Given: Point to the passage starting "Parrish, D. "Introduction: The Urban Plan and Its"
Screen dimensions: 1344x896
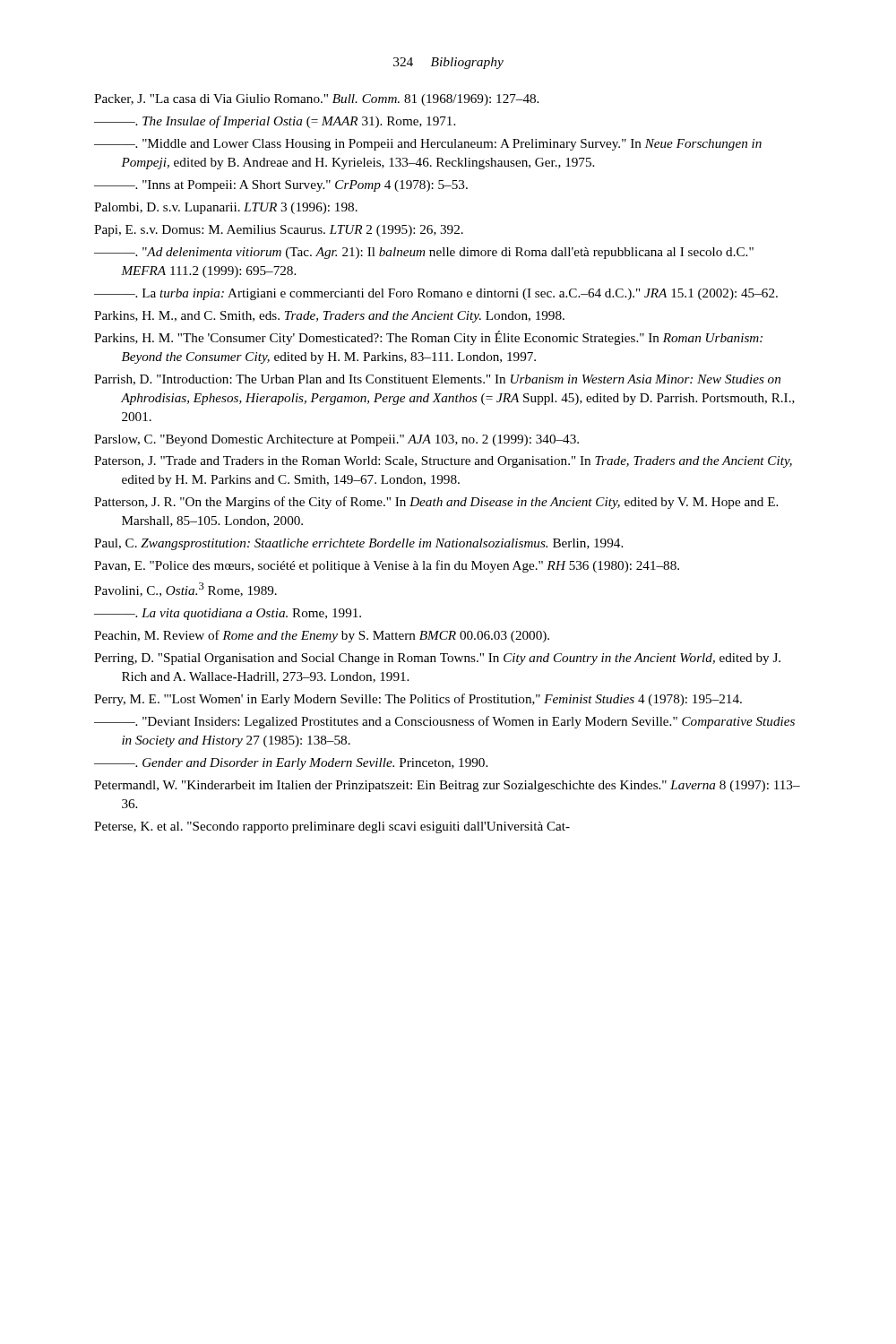Looking at the screenshot, I should 445,397.
